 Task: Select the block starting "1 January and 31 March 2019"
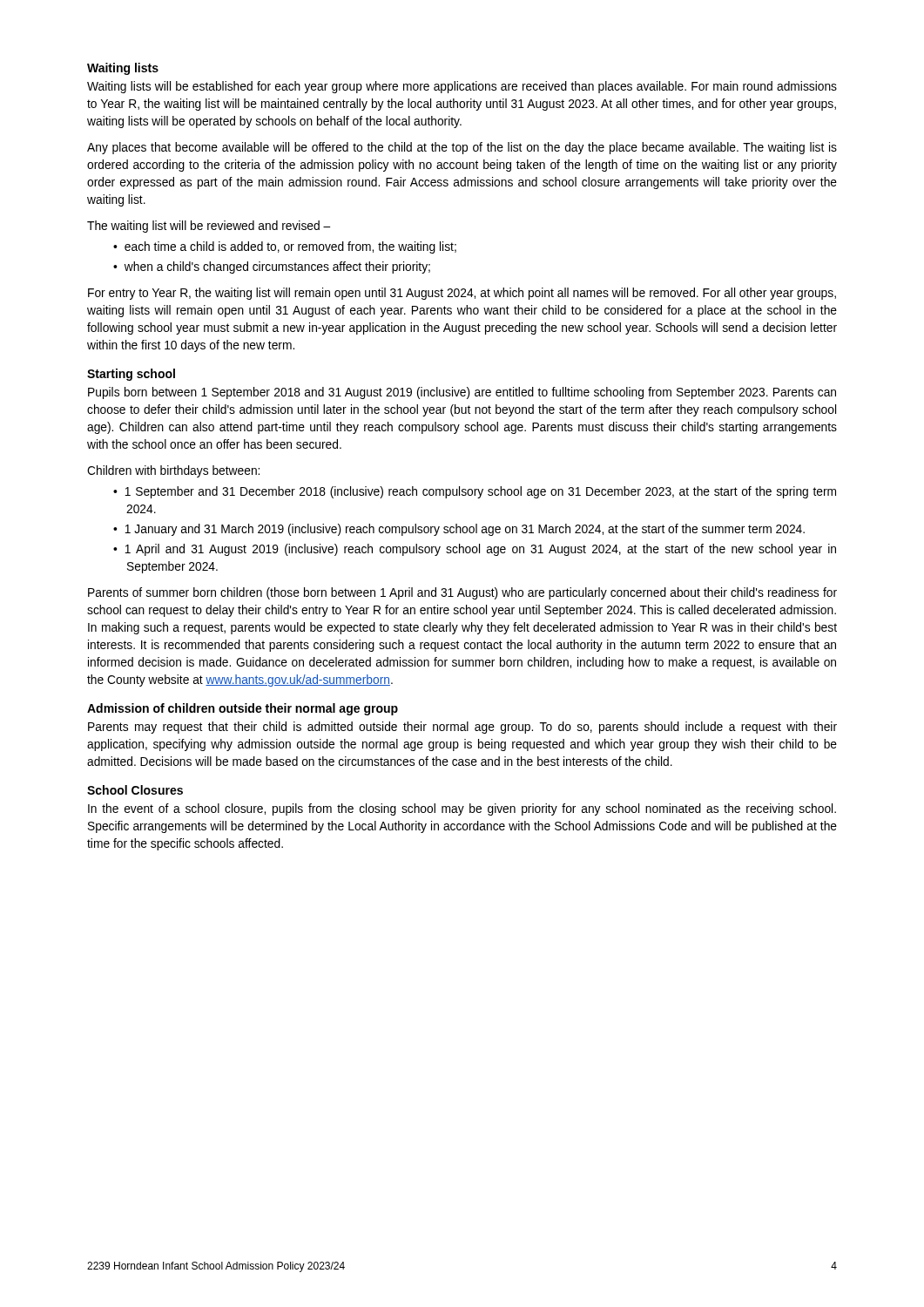click(x=465, y=529)
